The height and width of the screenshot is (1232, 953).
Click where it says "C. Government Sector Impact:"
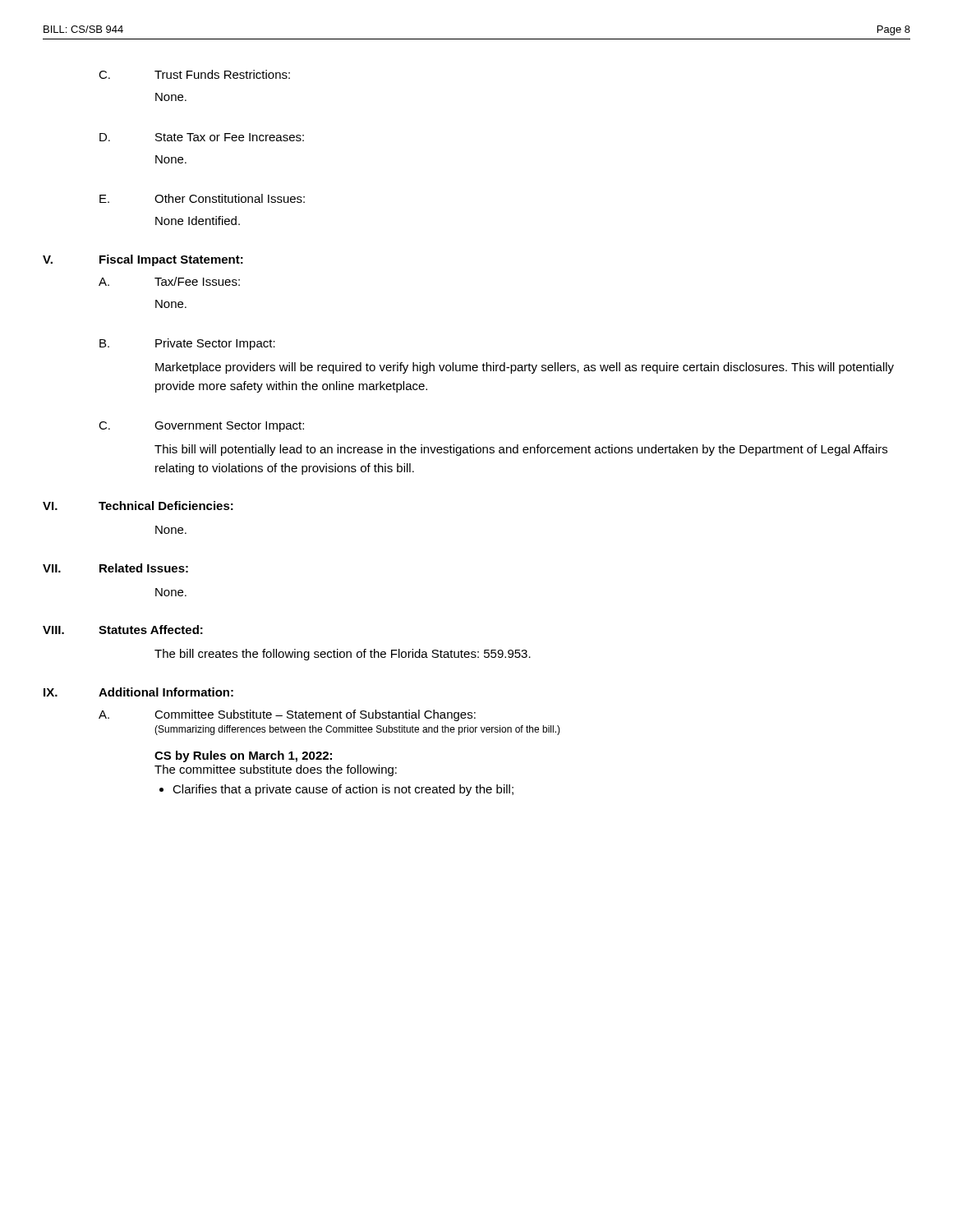tap(202, 425)
